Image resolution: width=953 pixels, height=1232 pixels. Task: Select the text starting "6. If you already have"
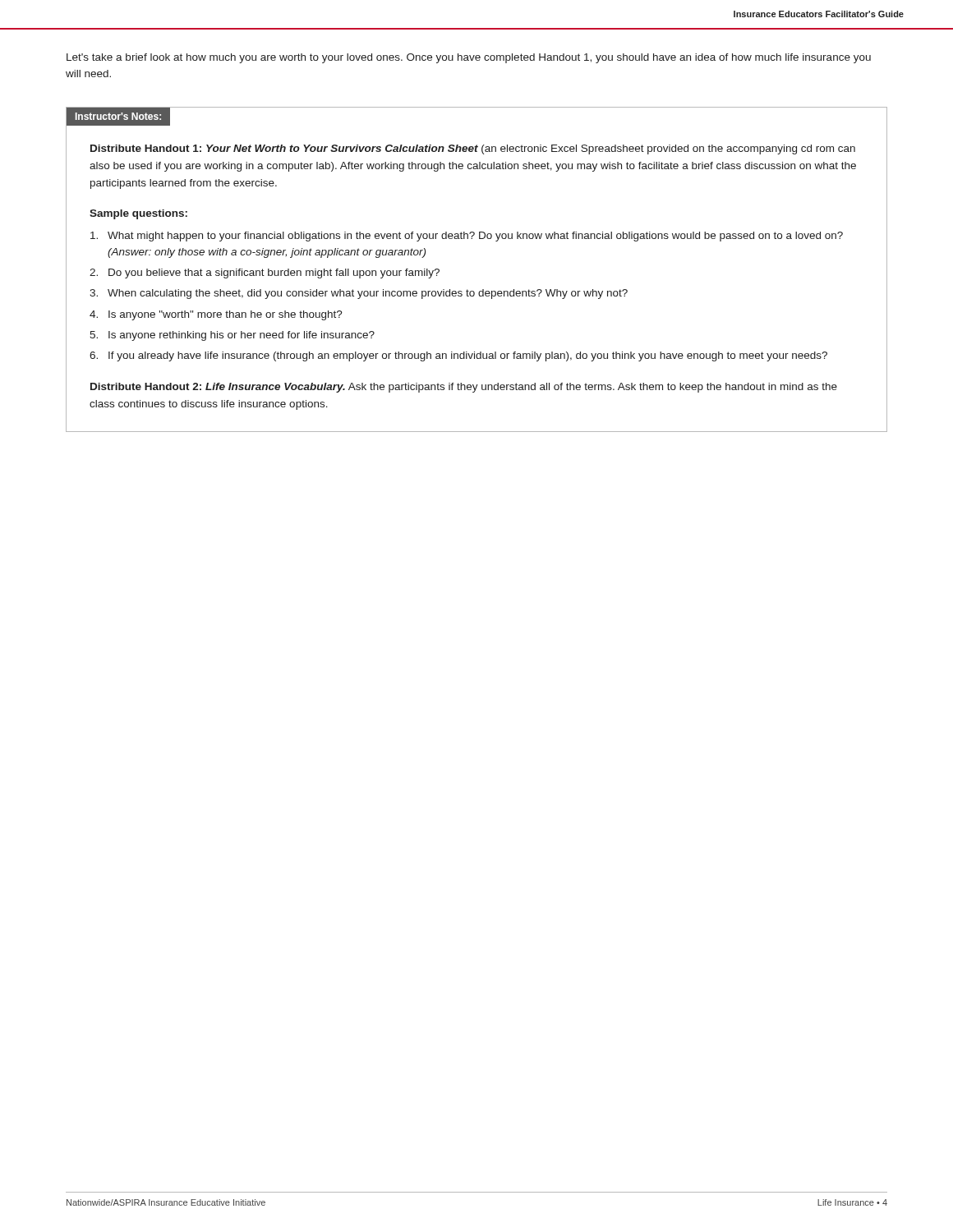click(459, 356)
